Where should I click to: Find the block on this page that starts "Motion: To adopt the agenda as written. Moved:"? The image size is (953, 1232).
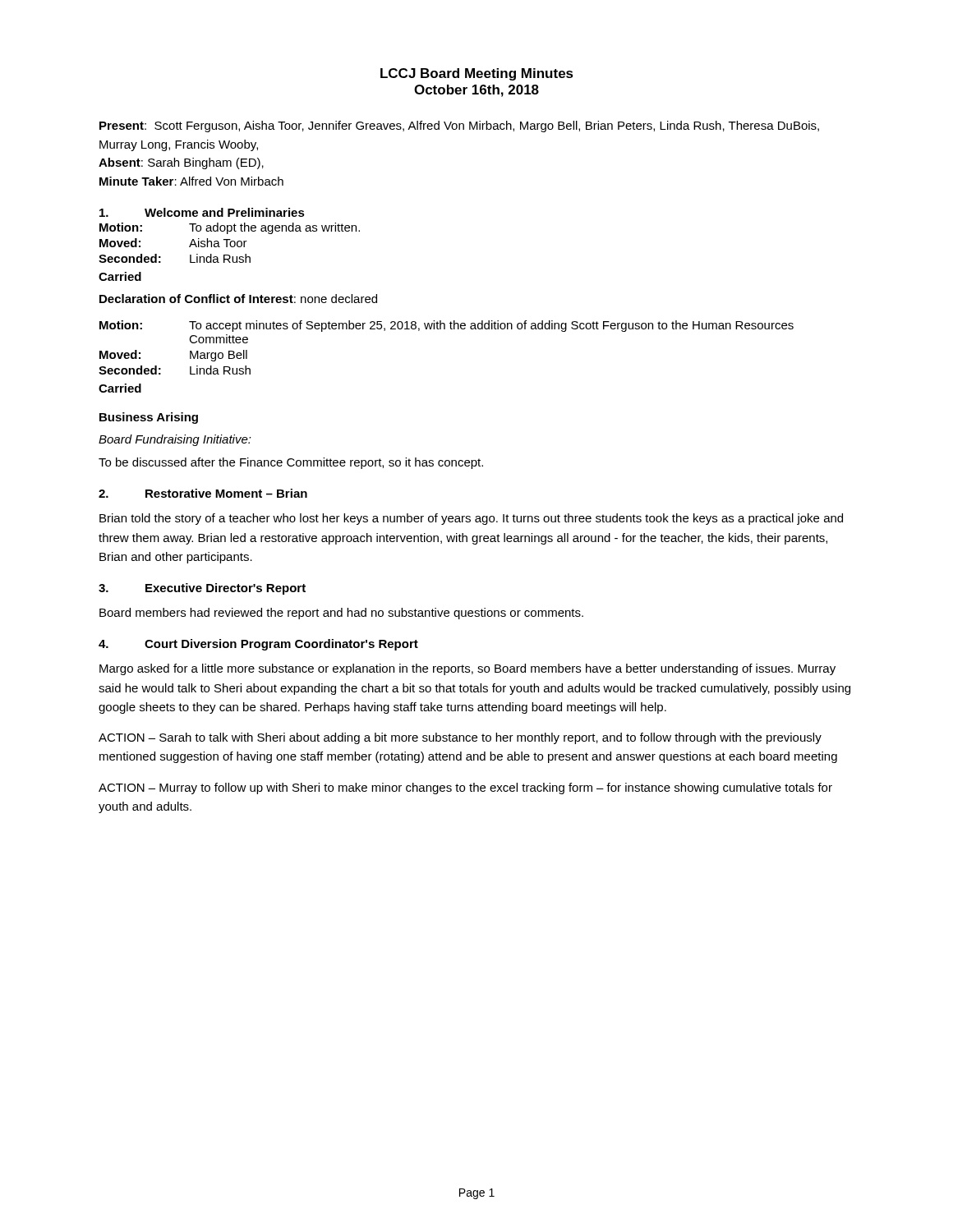(230, 228)
